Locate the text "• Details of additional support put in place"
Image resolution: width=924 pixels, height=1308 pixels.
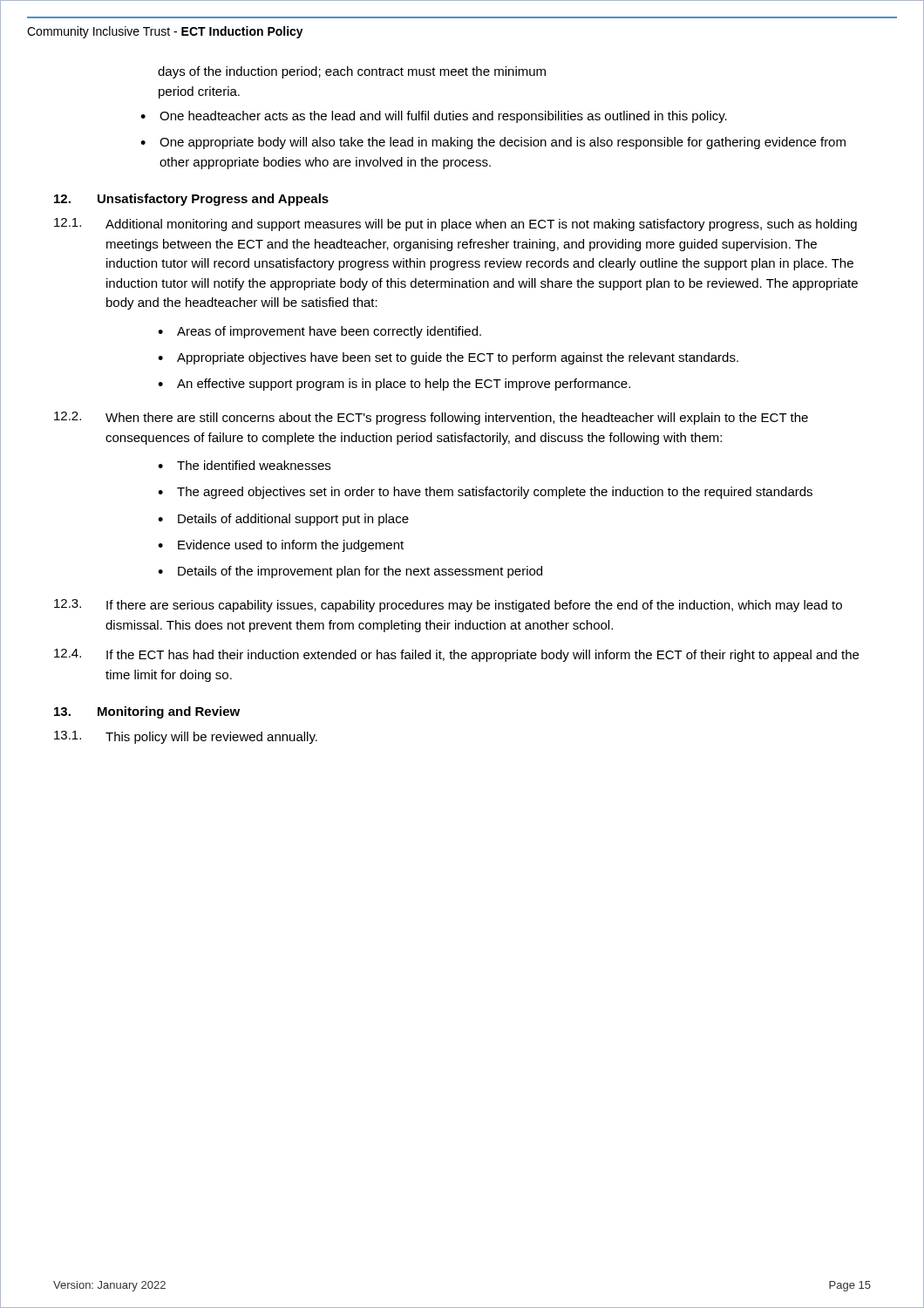click(x=283, y=520)
